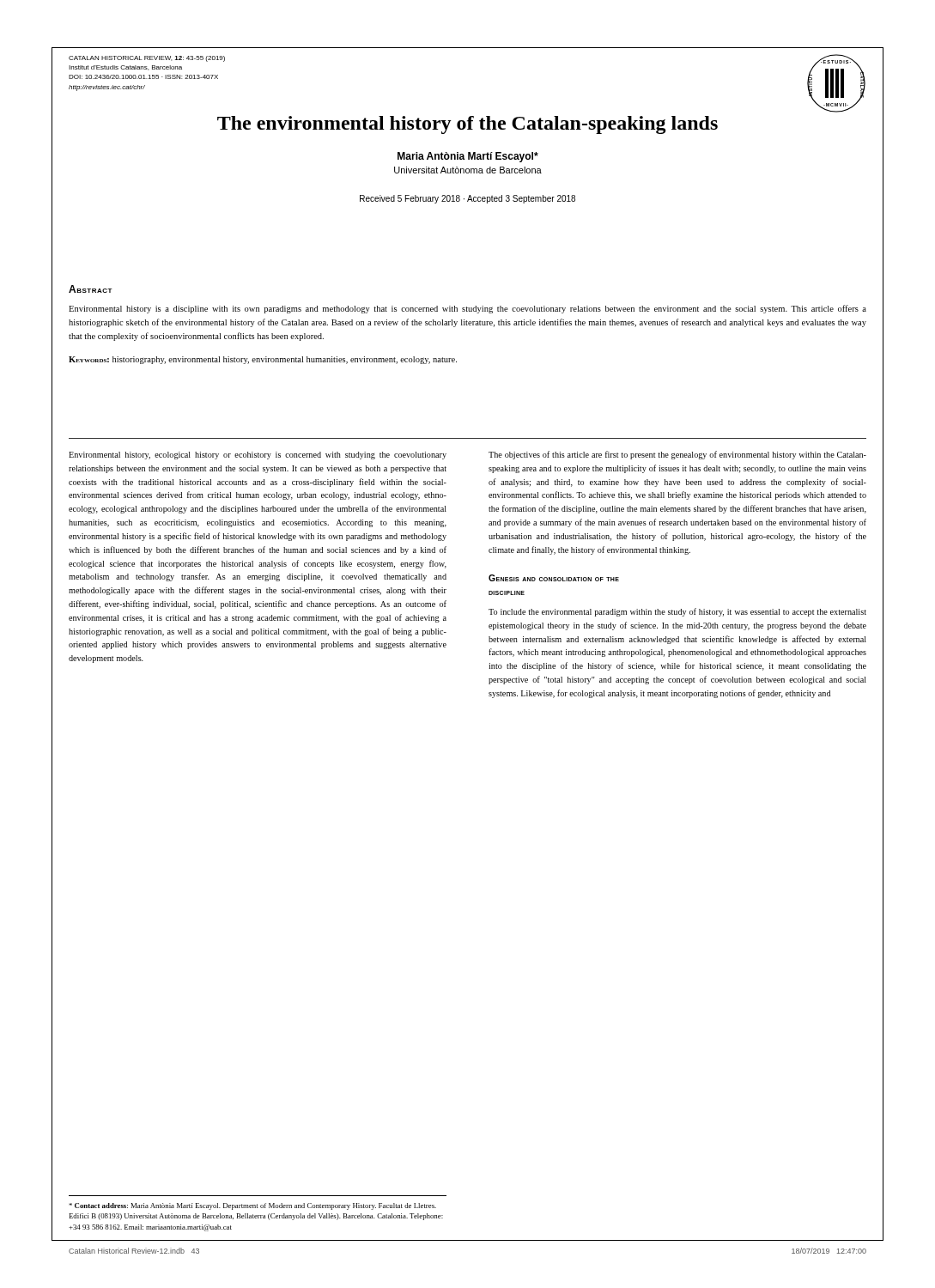Viewport: 935px width, 1288px height.
Task: Where does it say "Maria Antònia Martí Escayol*"?
Action: (x=468, y=156)
